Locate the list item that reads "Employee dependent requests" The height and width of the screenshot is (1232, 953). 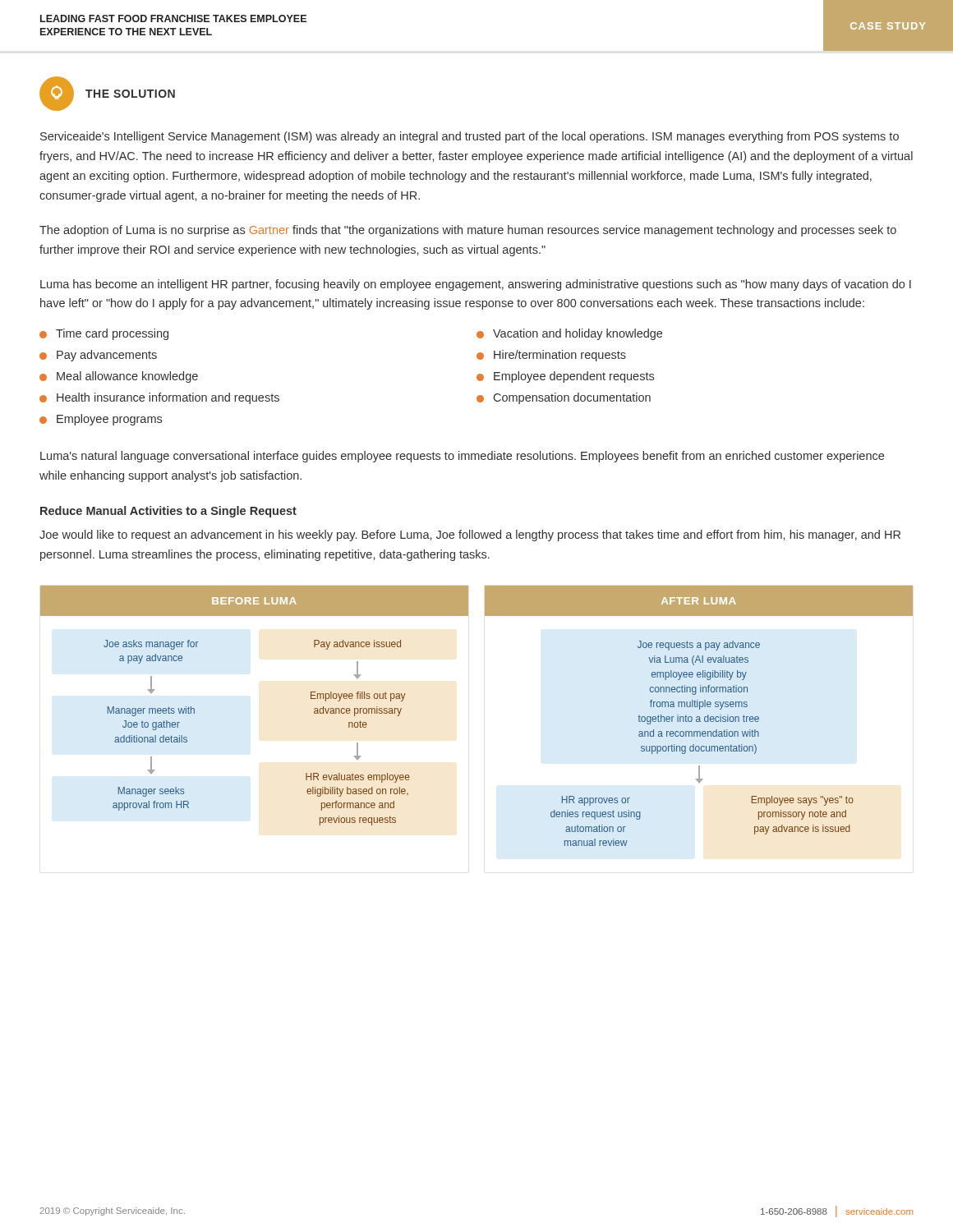(x=566, y=376)
